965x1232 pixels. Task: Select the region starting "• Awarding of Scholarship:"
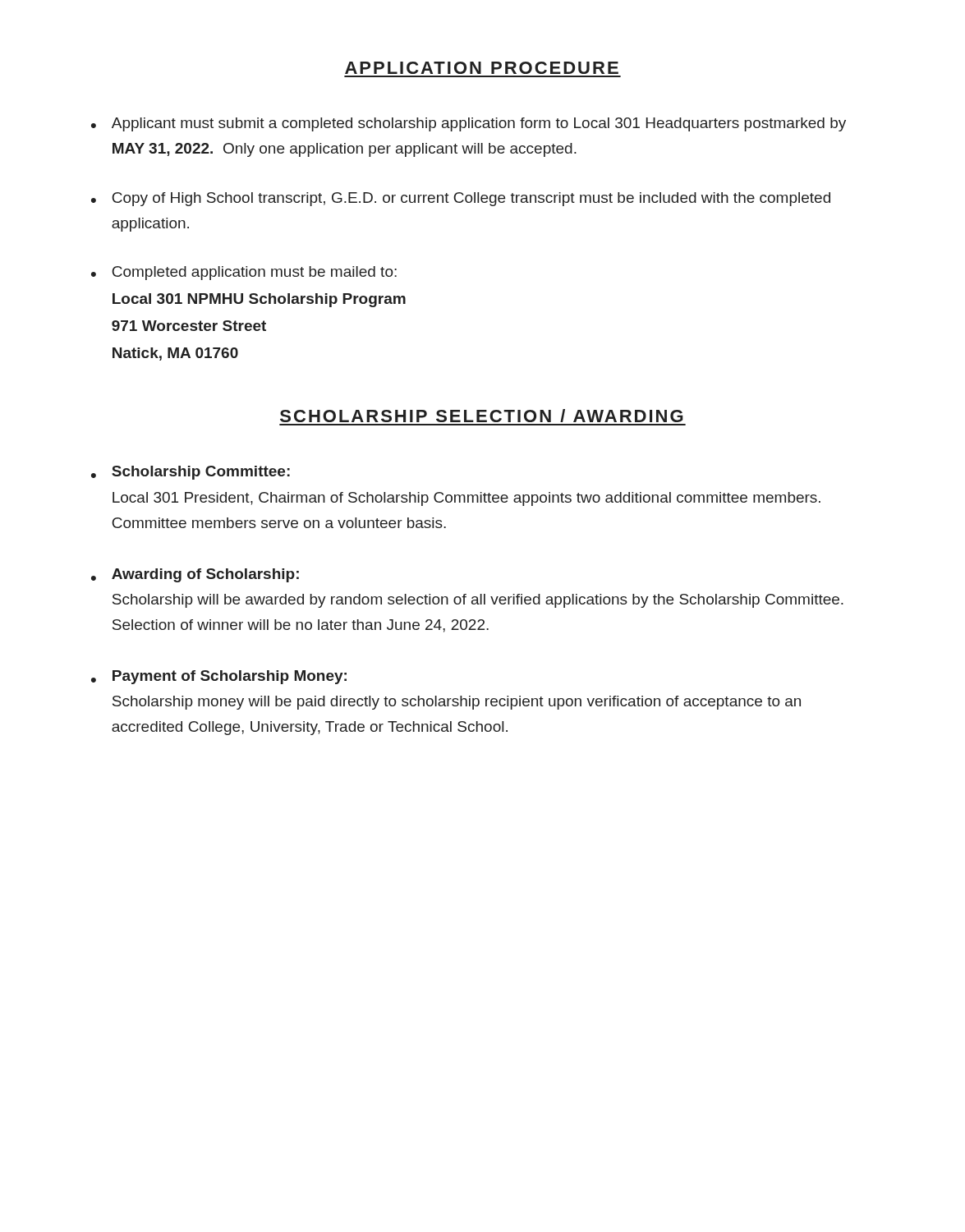tap(482, 599)
